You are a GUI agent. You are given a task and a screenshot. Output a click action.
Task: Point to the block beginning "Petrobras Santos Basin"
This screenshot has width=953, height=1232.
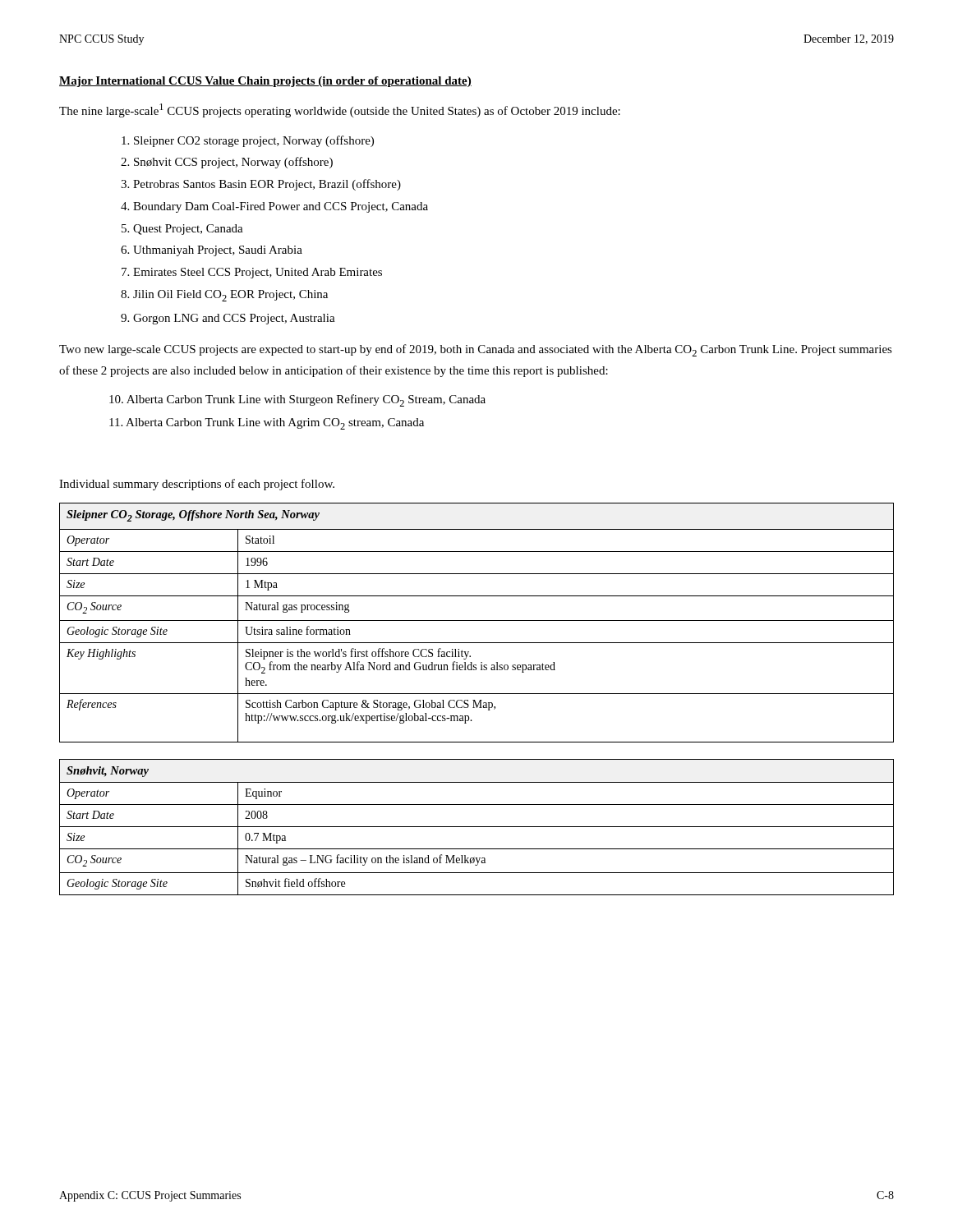point(267,184)
